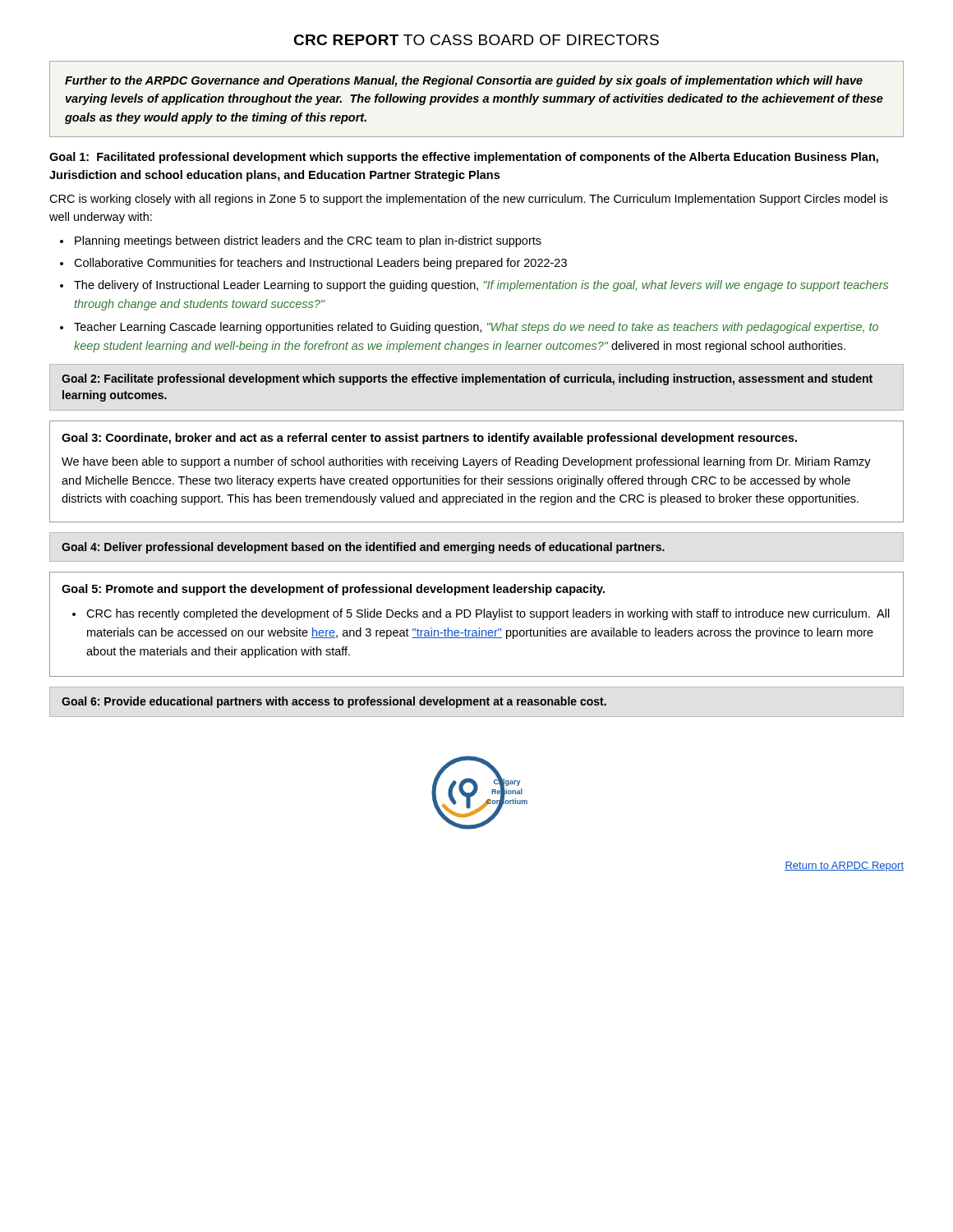Image resolution: width=953 pixels, height=1232 pixels.
Task: Click on the passage starting "Teacher Learning Cascade learning opportunities related to Guiding"
Action: (x=476, y=336)
